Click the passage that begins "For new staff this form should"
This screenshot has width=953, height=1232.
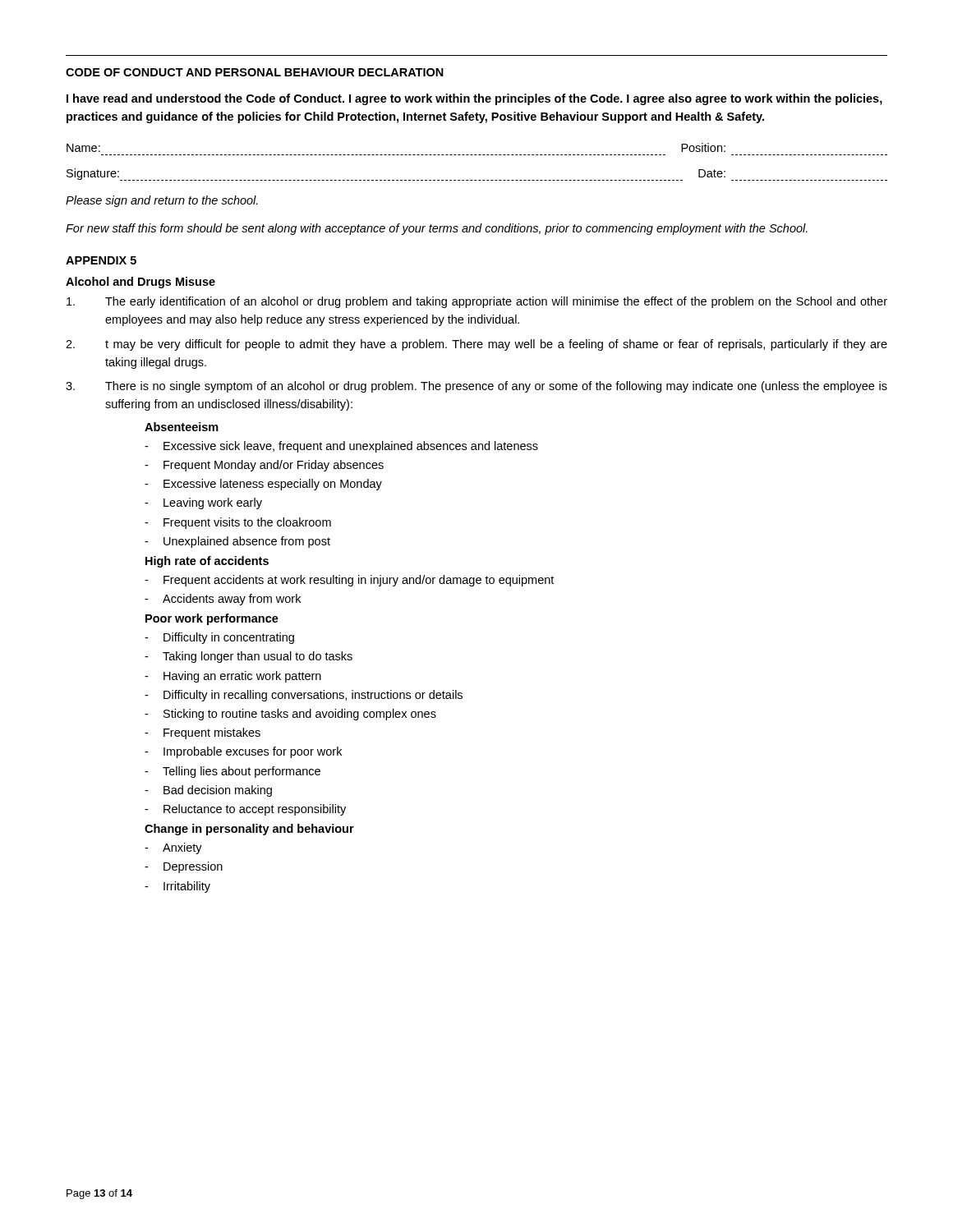[437, 228]
